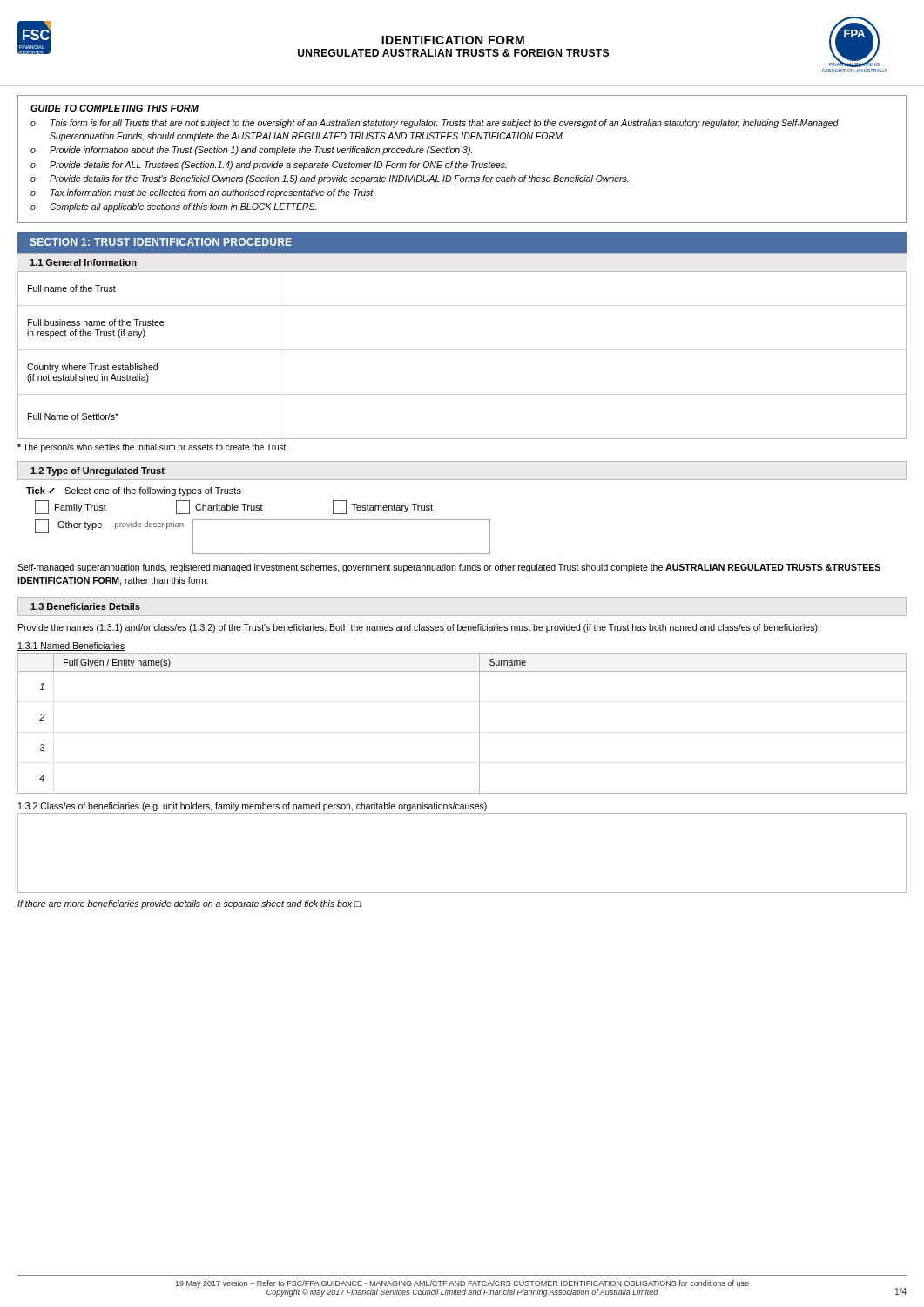This screenshot has height=1307, width=924.
Task: Point to the block starting "Tick ✓ Select one of"
Action: pos(134,491)
